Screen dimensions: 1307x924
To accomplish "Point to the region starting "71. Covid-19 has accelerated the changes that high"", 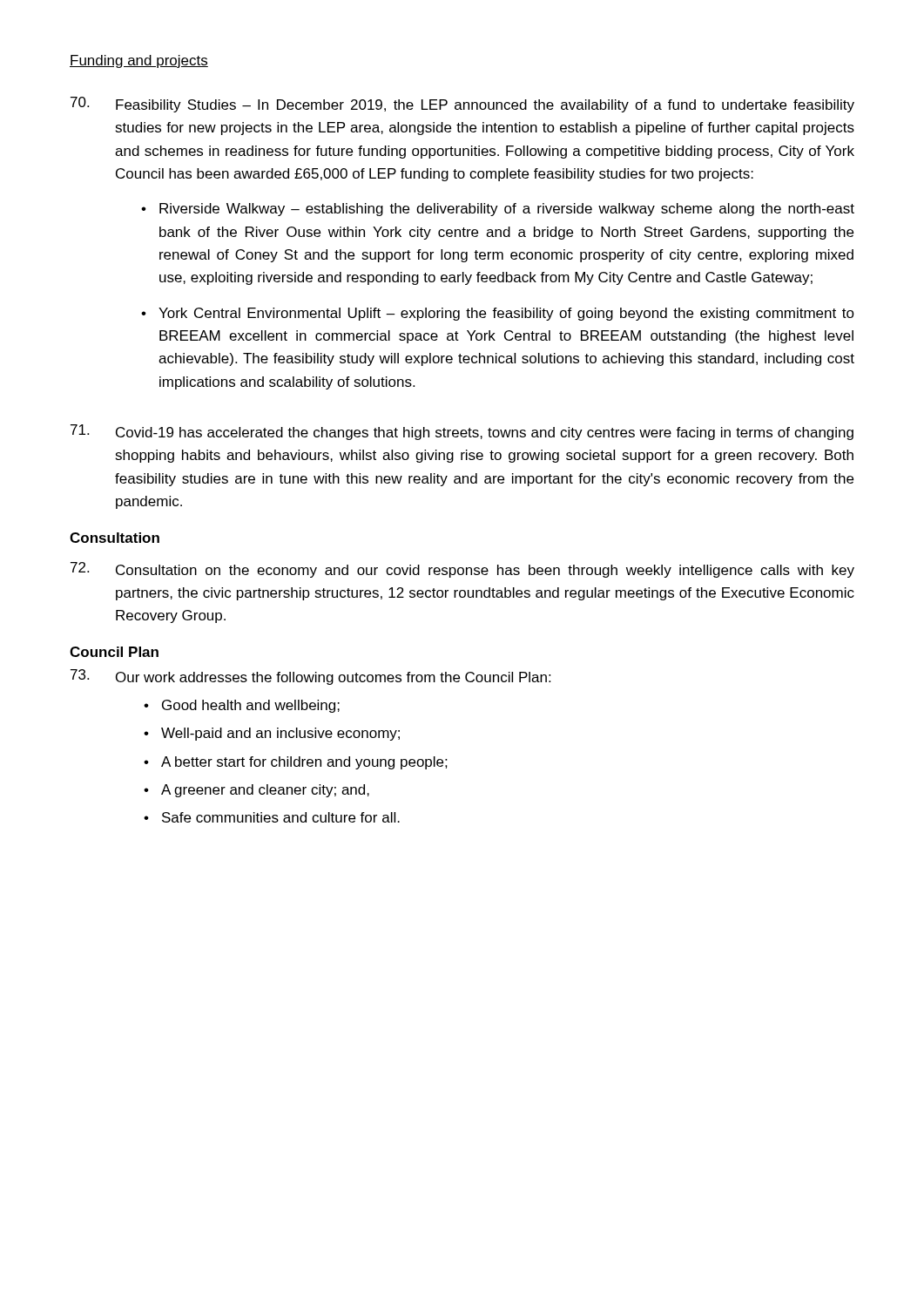I will [462, 468].
